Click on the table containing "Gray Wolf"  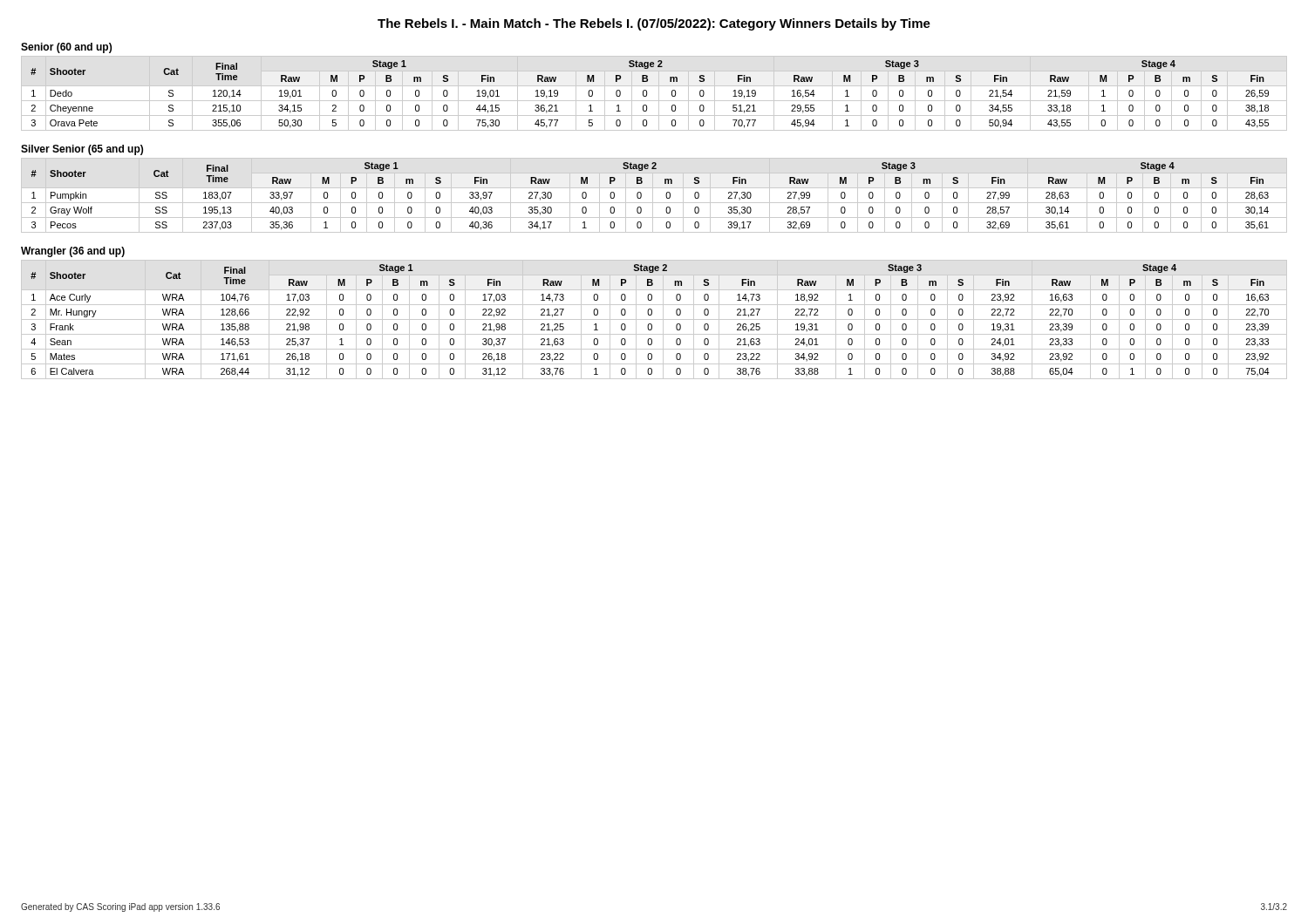(654, 195)
